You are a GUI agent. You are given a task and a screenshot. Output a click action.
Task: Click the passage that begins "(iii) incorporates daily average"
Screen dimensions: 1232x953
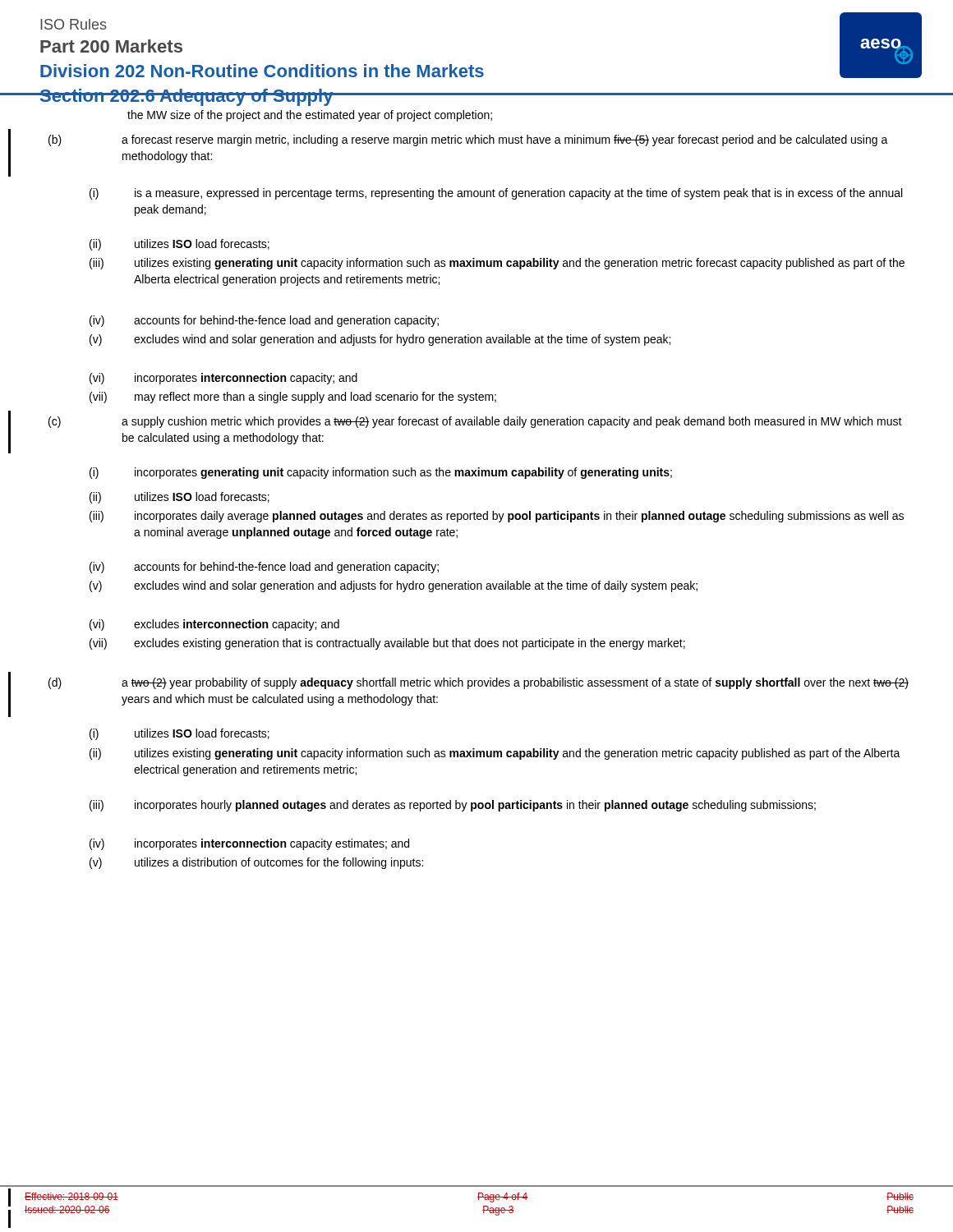click(501, 524)
